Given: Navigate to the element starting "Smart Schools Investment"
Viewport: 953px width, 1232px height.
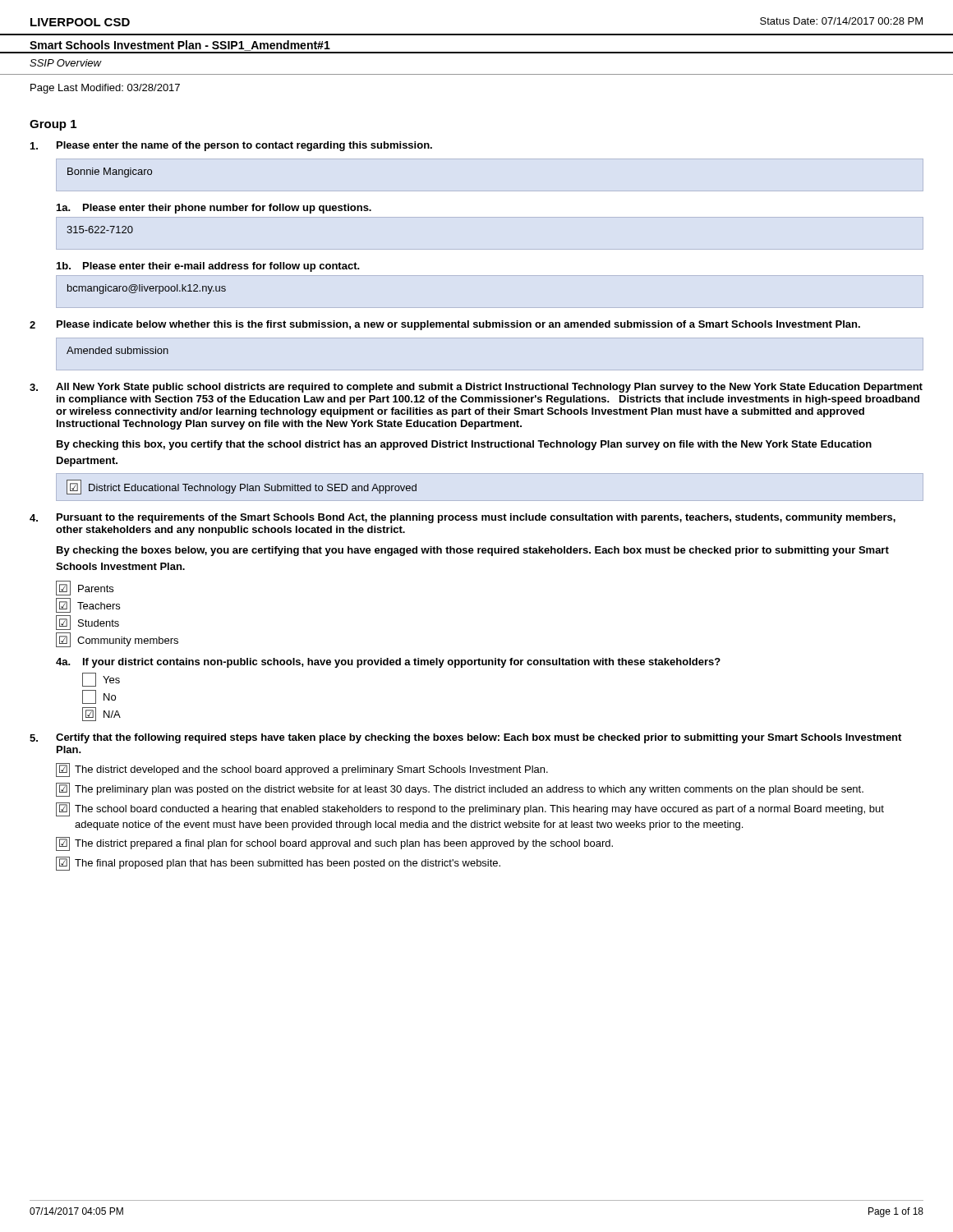Looking at the screenshot, I should tap(180, 45).
